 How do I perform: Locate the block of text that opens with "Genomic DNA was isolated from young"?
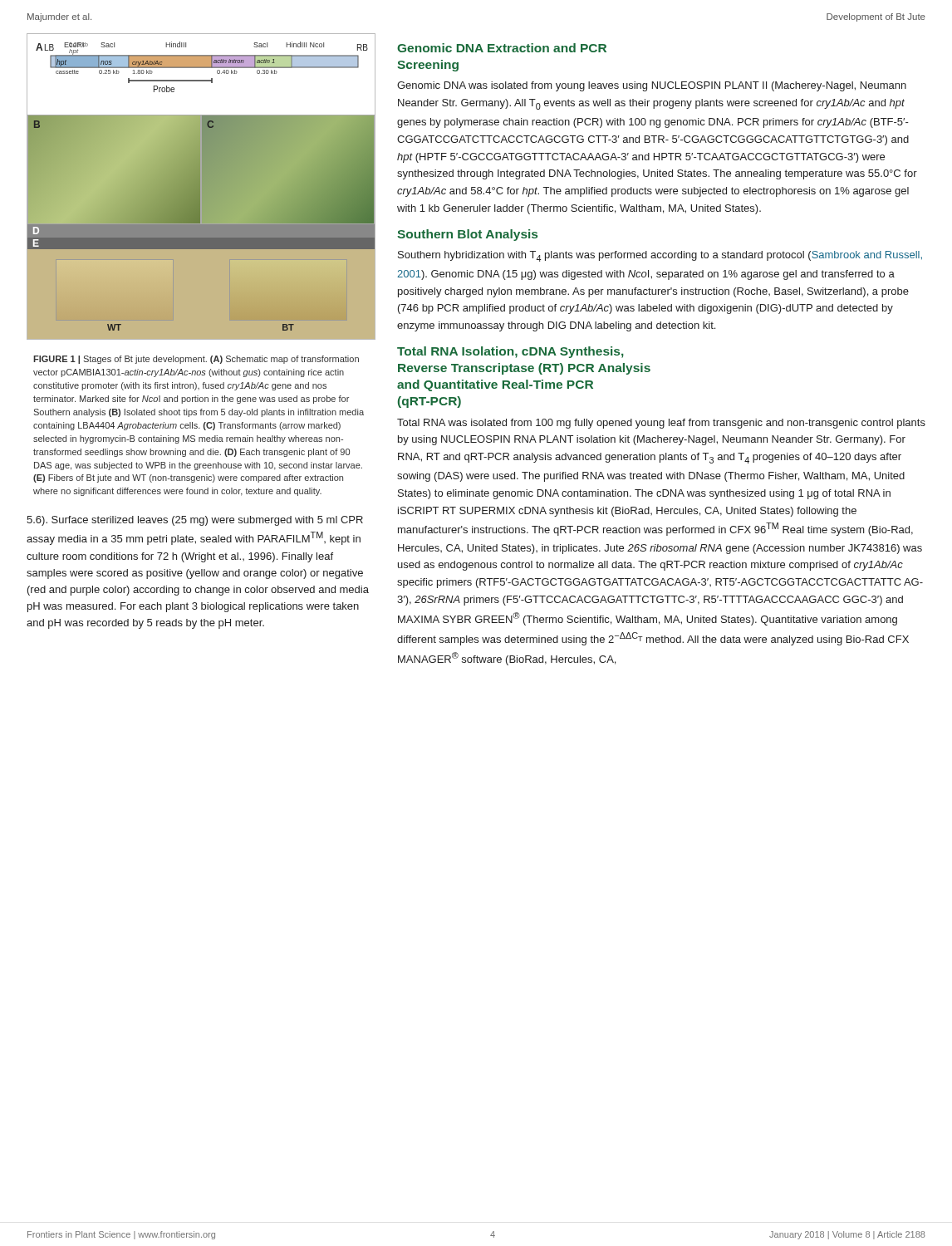click(657, 147)
